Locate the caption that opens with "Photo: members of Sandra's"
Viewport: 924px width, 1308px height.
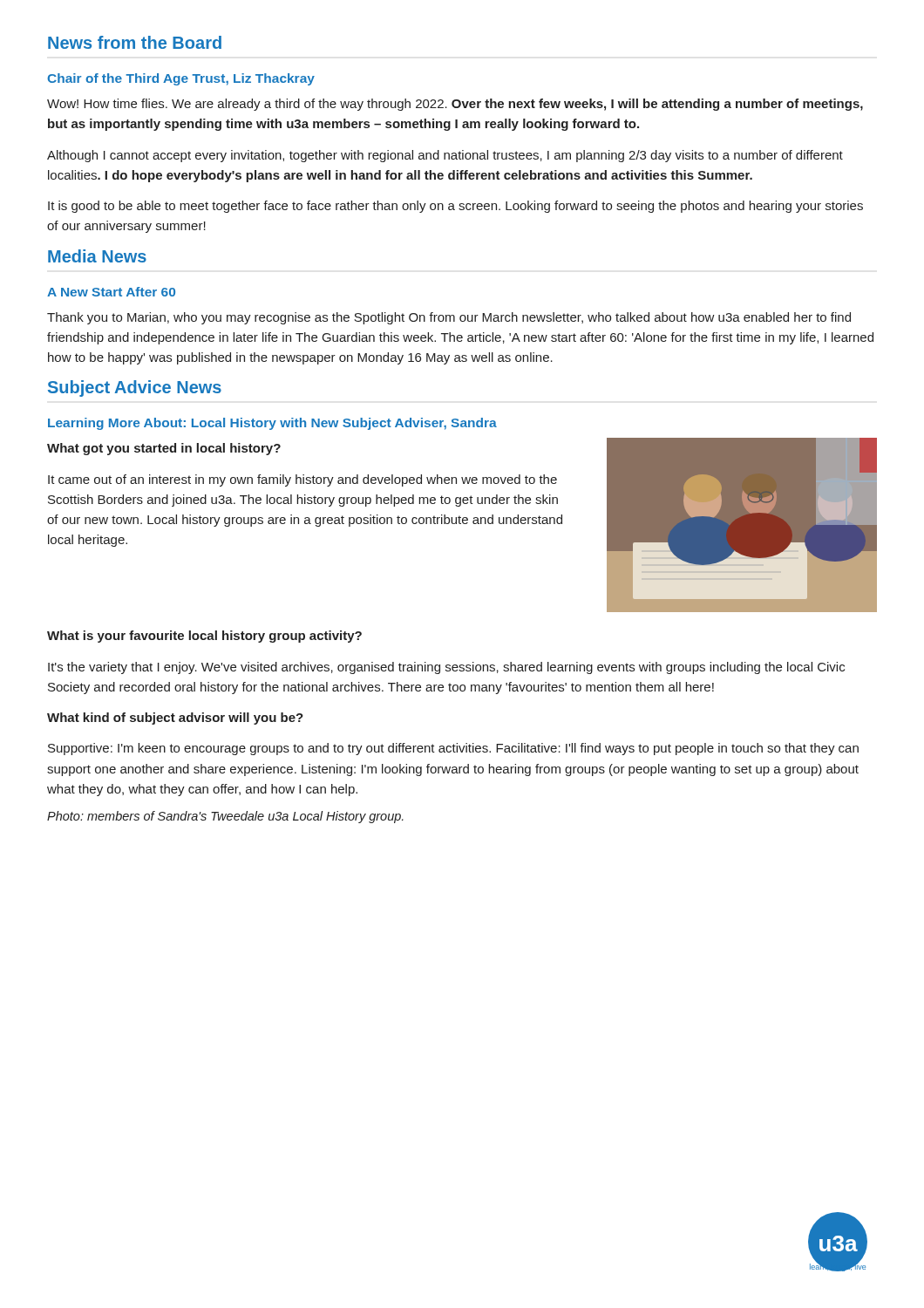pyautogui.click(x=226, y=816)
